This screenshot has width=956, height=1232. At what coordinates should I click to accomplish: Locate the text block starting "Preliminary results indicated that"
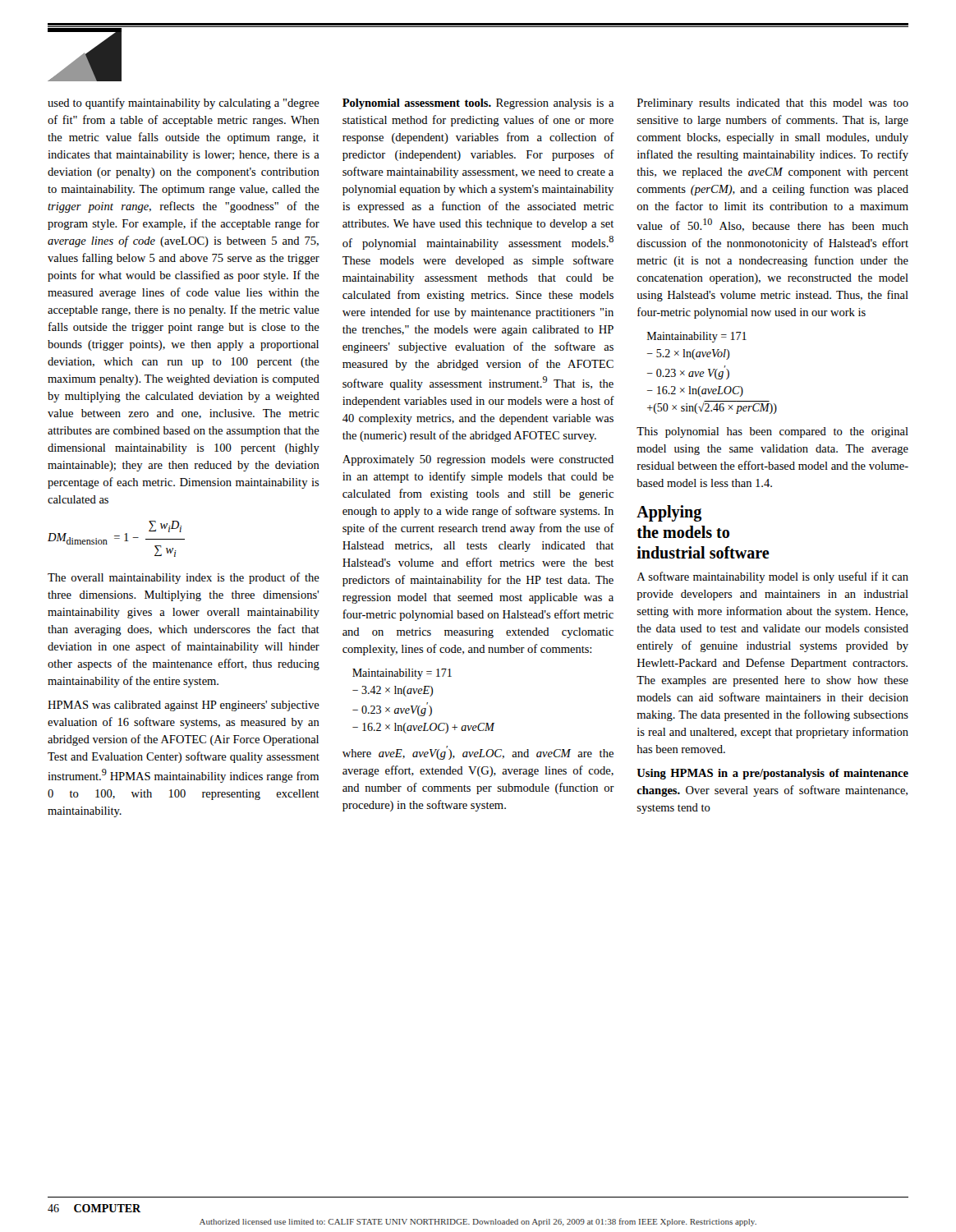773,208
